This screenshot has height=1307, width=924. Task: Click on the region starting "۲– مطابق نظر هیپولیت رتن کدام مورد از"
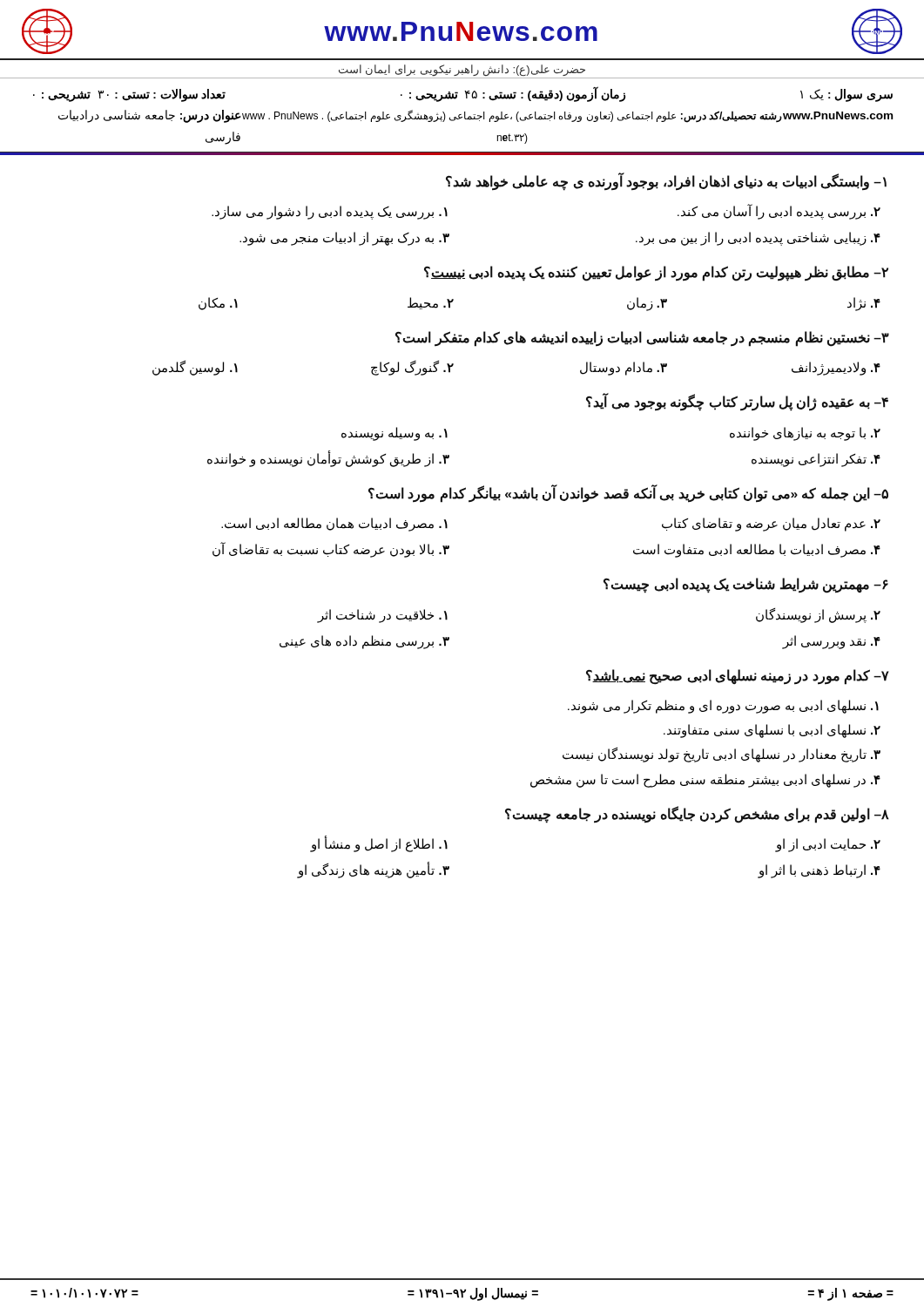pos(462,288)
